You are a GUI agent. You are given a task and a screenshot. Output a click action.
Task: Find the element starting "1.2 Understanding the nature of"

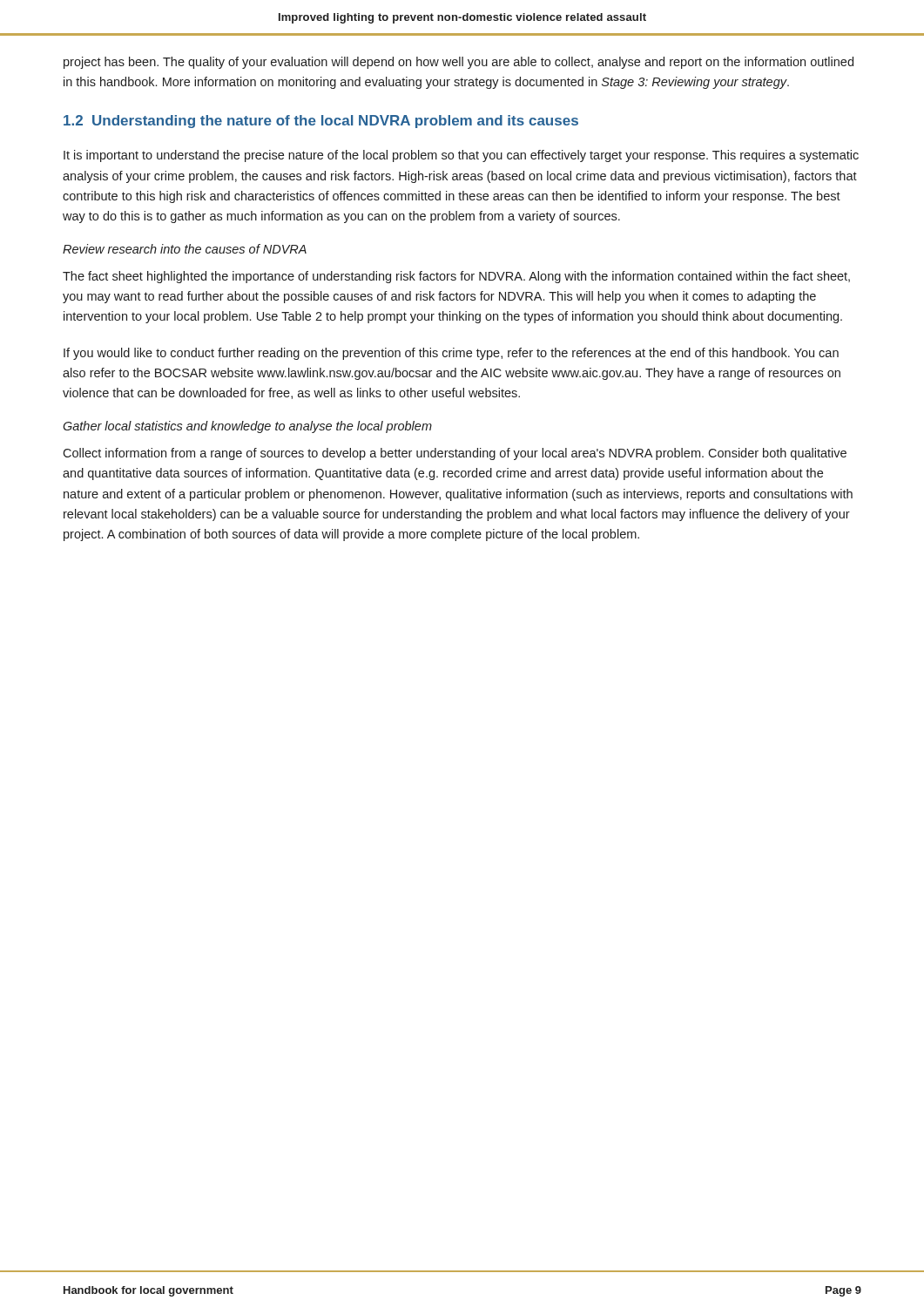pyautogui.click(x=321, y=121)
